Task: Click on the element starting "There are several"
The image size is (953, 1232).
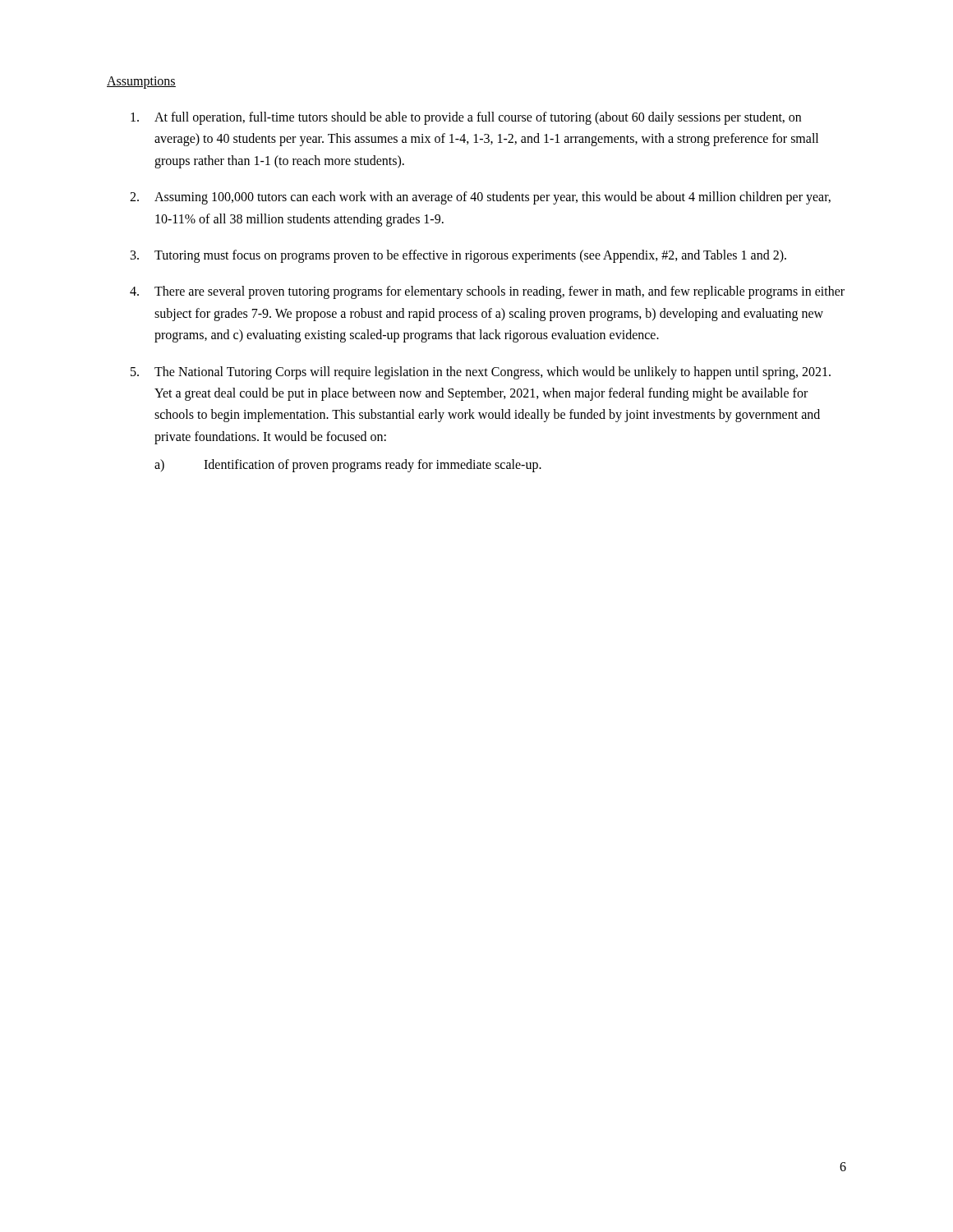Action: [500, 314]
